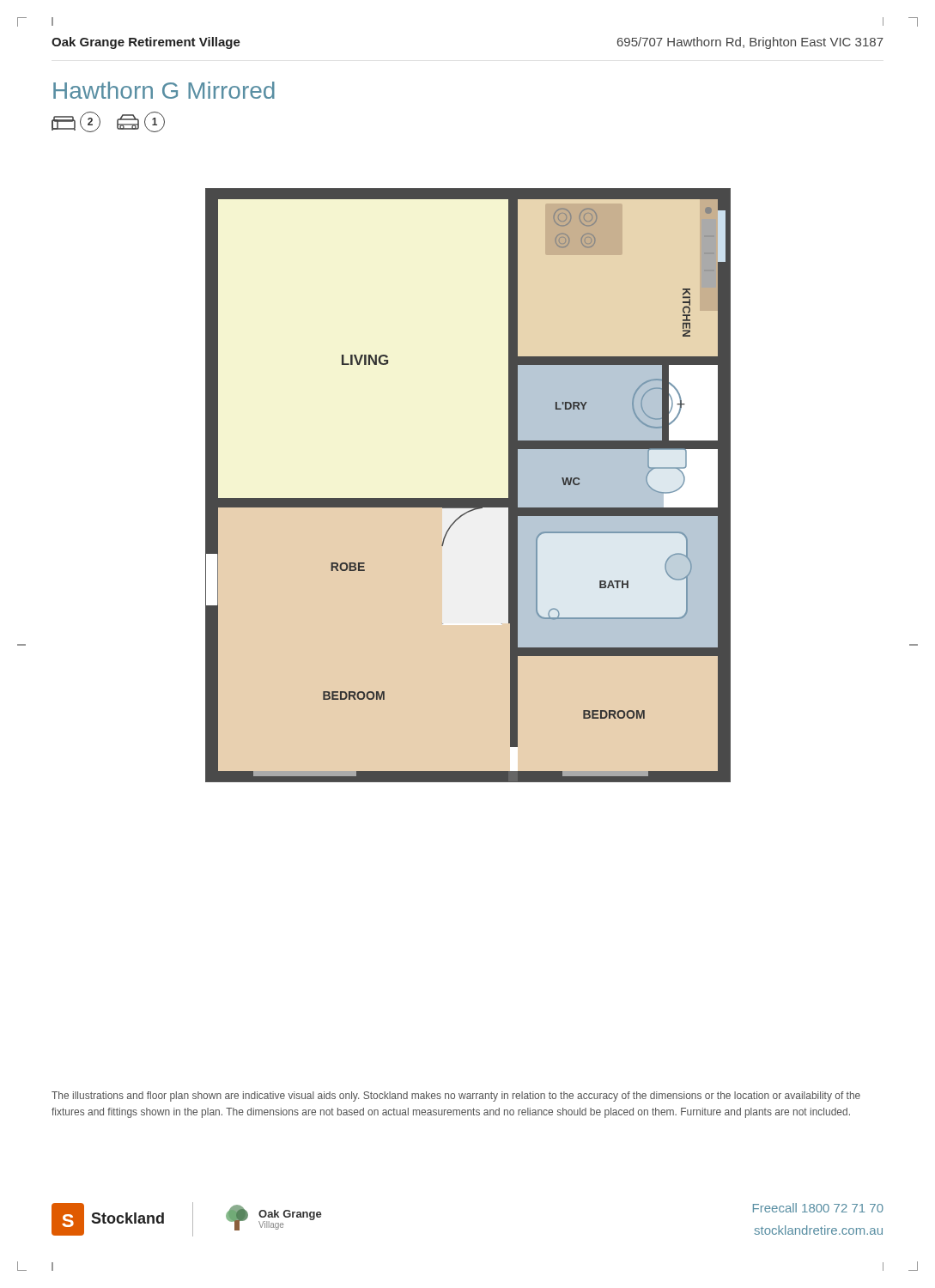This screenshot has width=935, height=1288.
Task: Click the title that begins "Hawthorn G Mirrored 2"
Action: pos(164,105)
